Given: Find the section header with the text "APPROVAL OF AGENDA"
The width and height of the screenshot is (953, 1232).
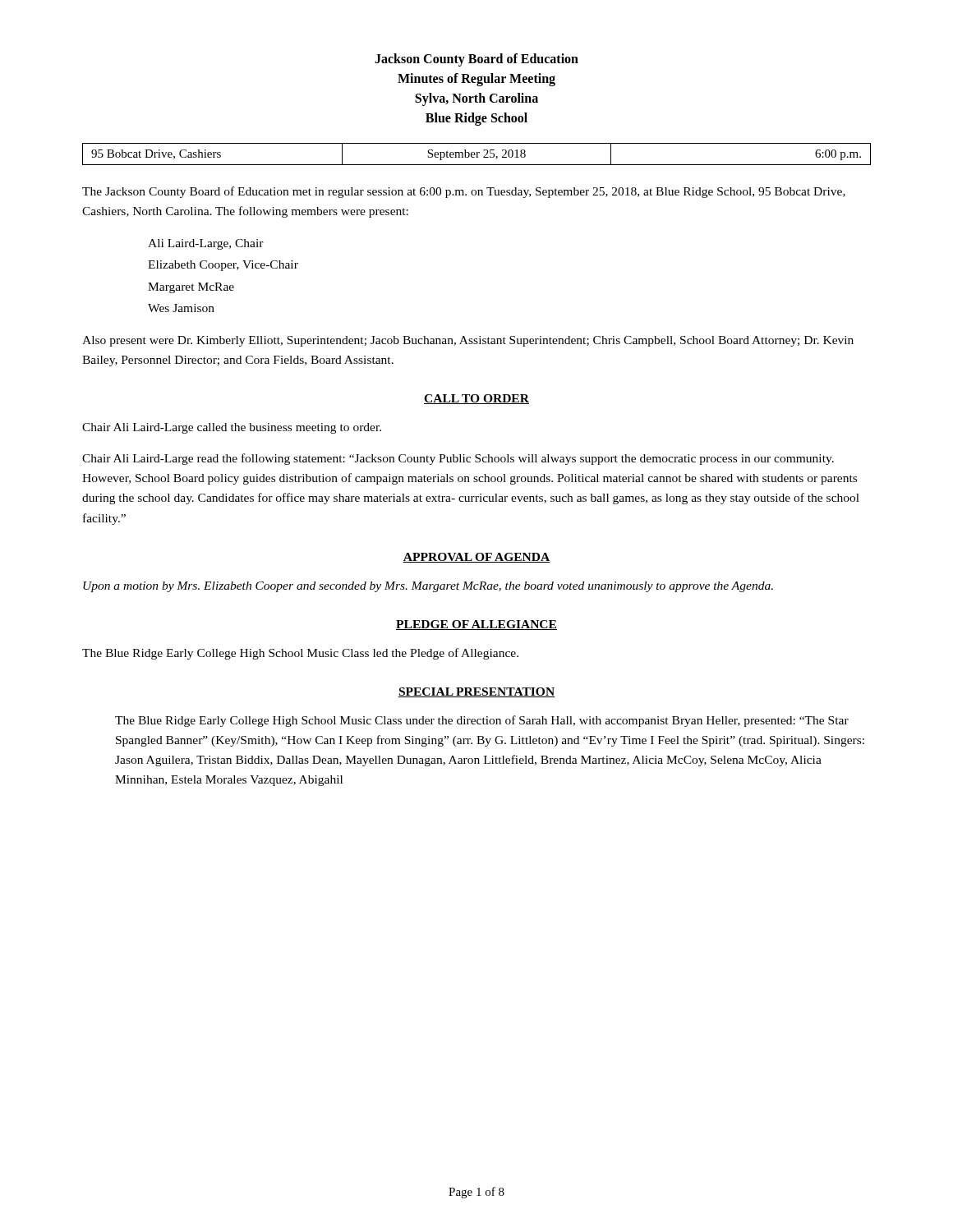Looking at the screenshot, I should point(476,556).
